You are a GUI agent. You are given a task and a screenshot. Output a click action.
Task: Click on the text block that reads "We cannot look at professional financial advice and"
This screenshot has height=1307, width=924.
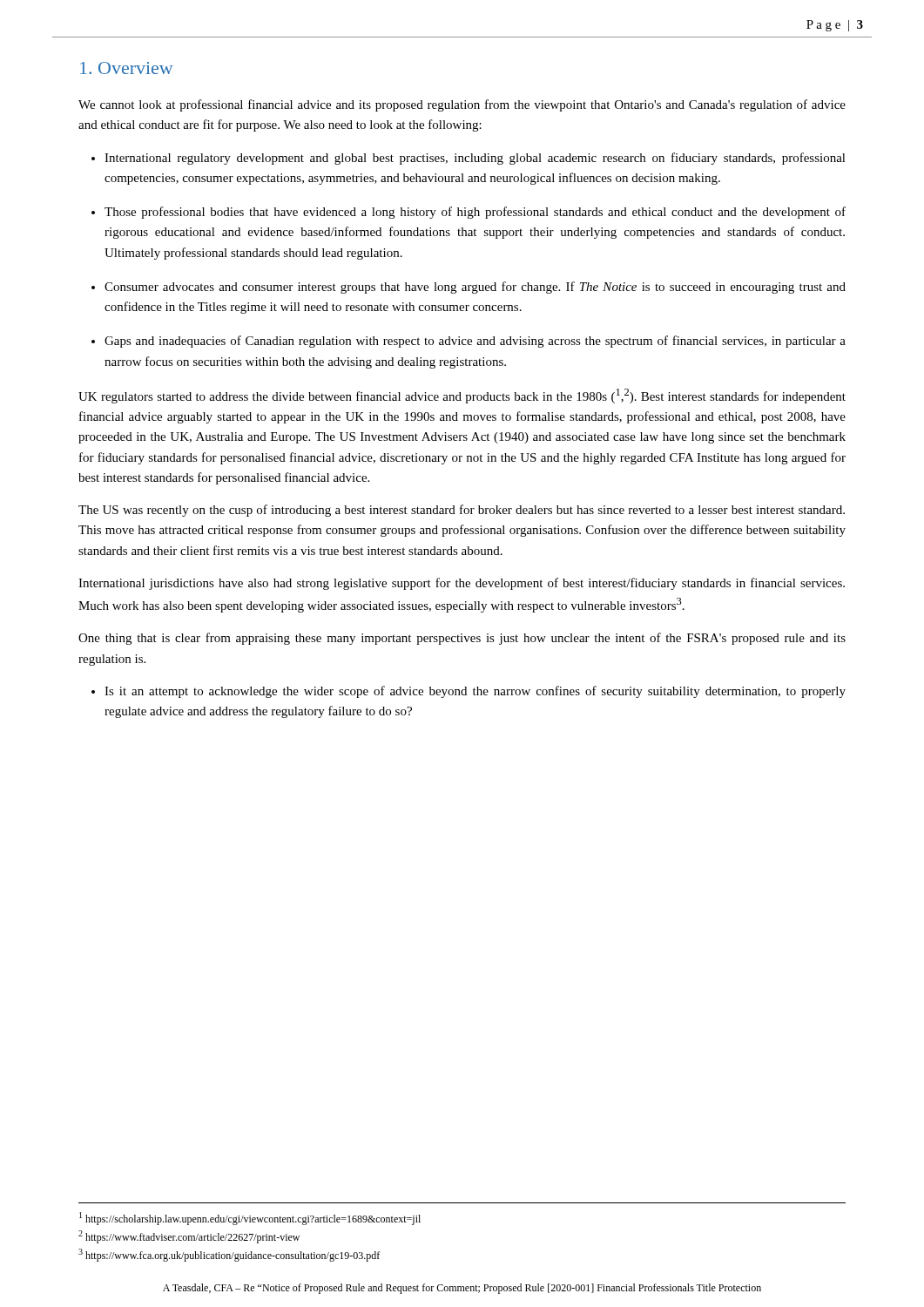(462, 115)
